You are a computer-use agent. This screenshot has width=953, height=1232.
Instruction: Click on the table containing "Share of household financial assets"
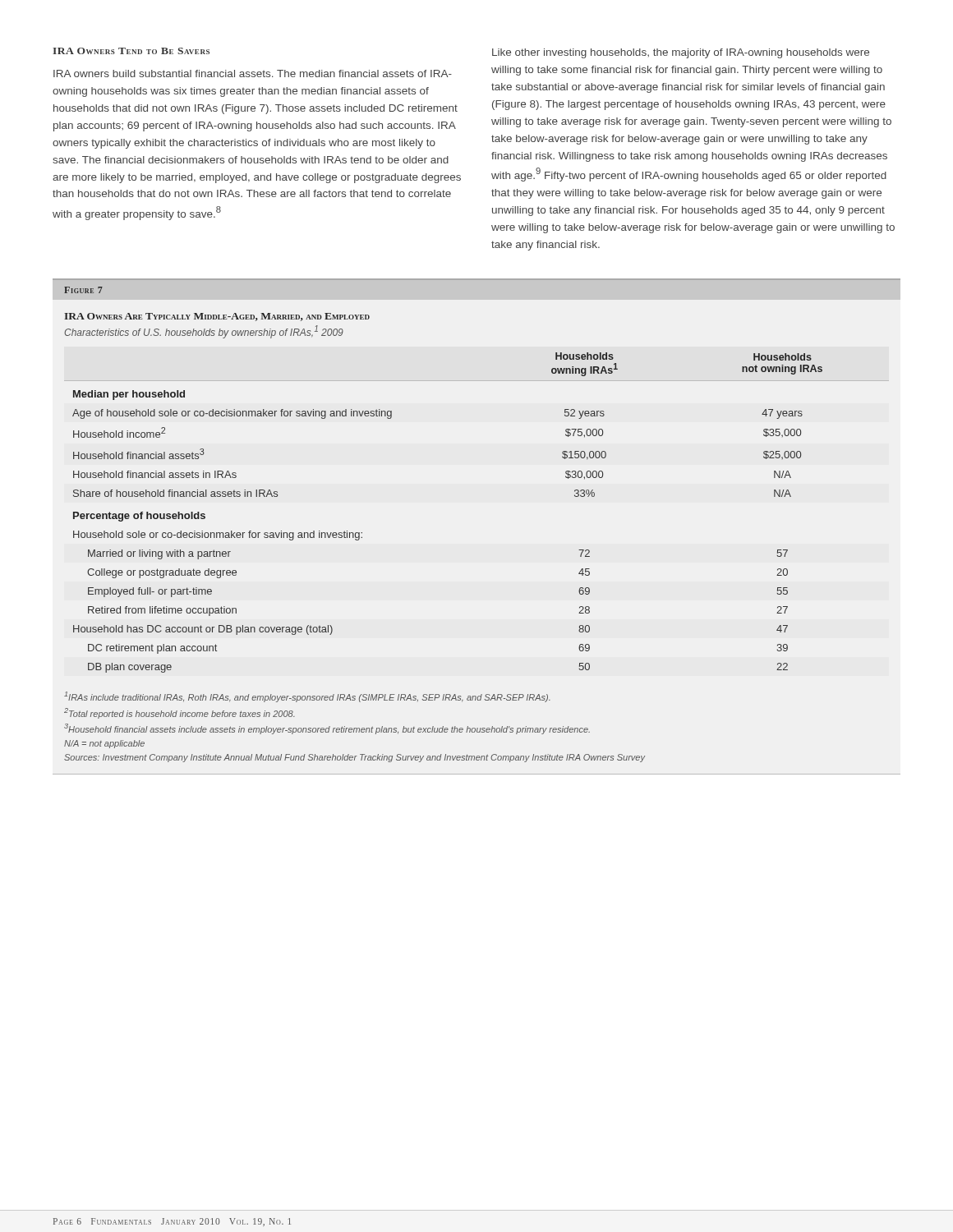(x=476, y=511)
